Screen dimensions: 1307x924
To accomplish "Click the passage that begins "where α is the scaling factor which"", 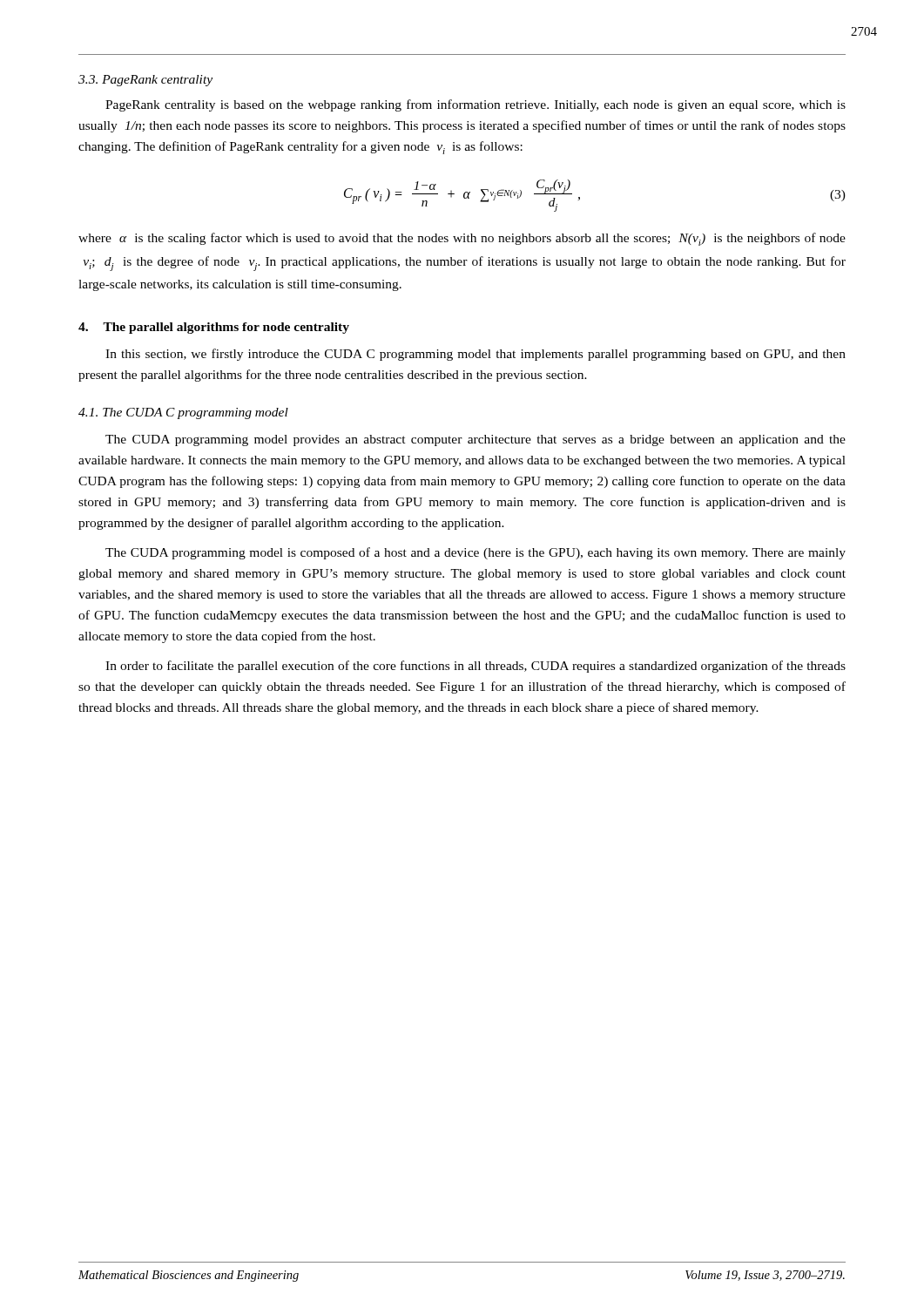I will (x=462, y=261).
